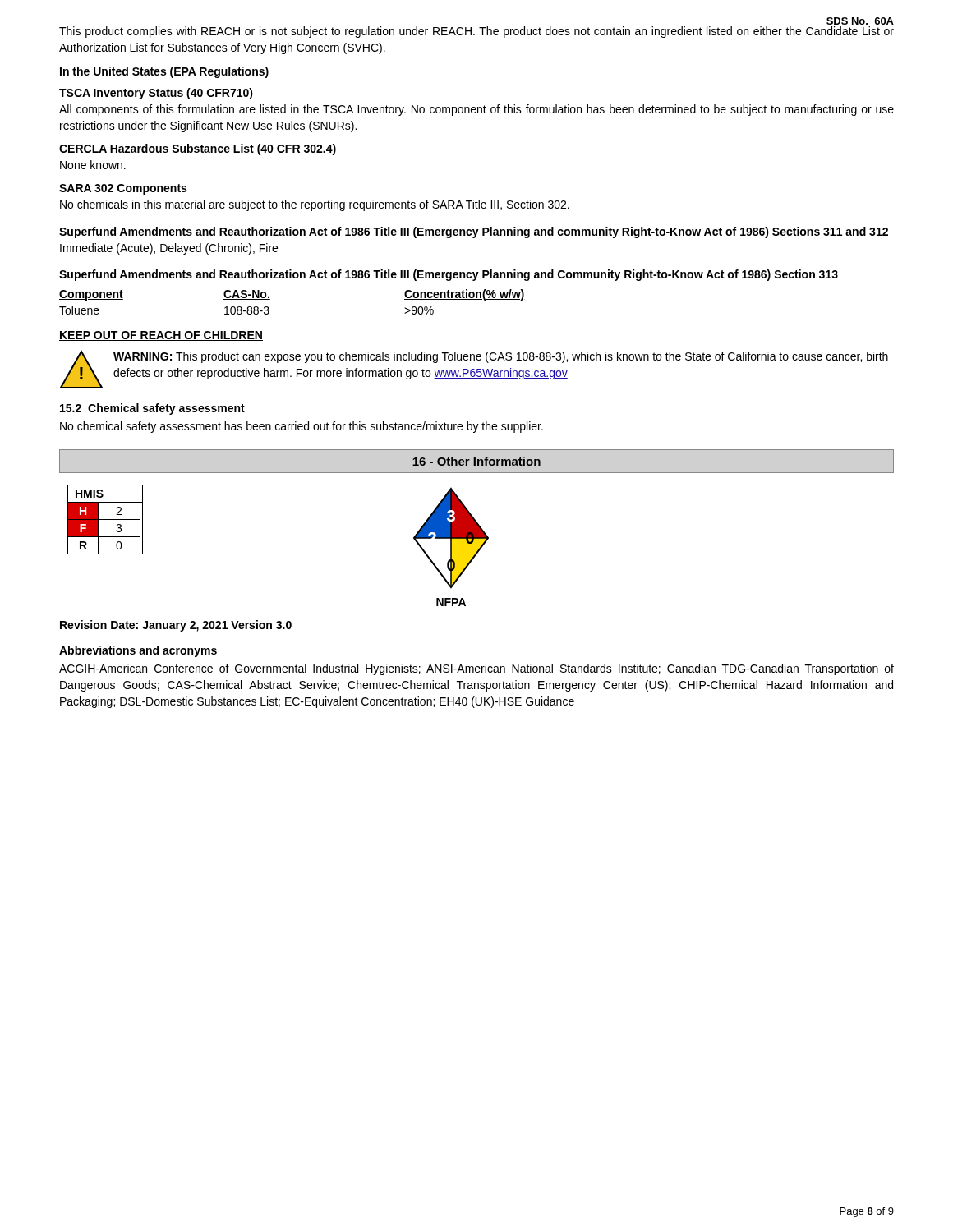The image size is (953, 1232).
Task: Locate the table
Action: coord(476,302)
